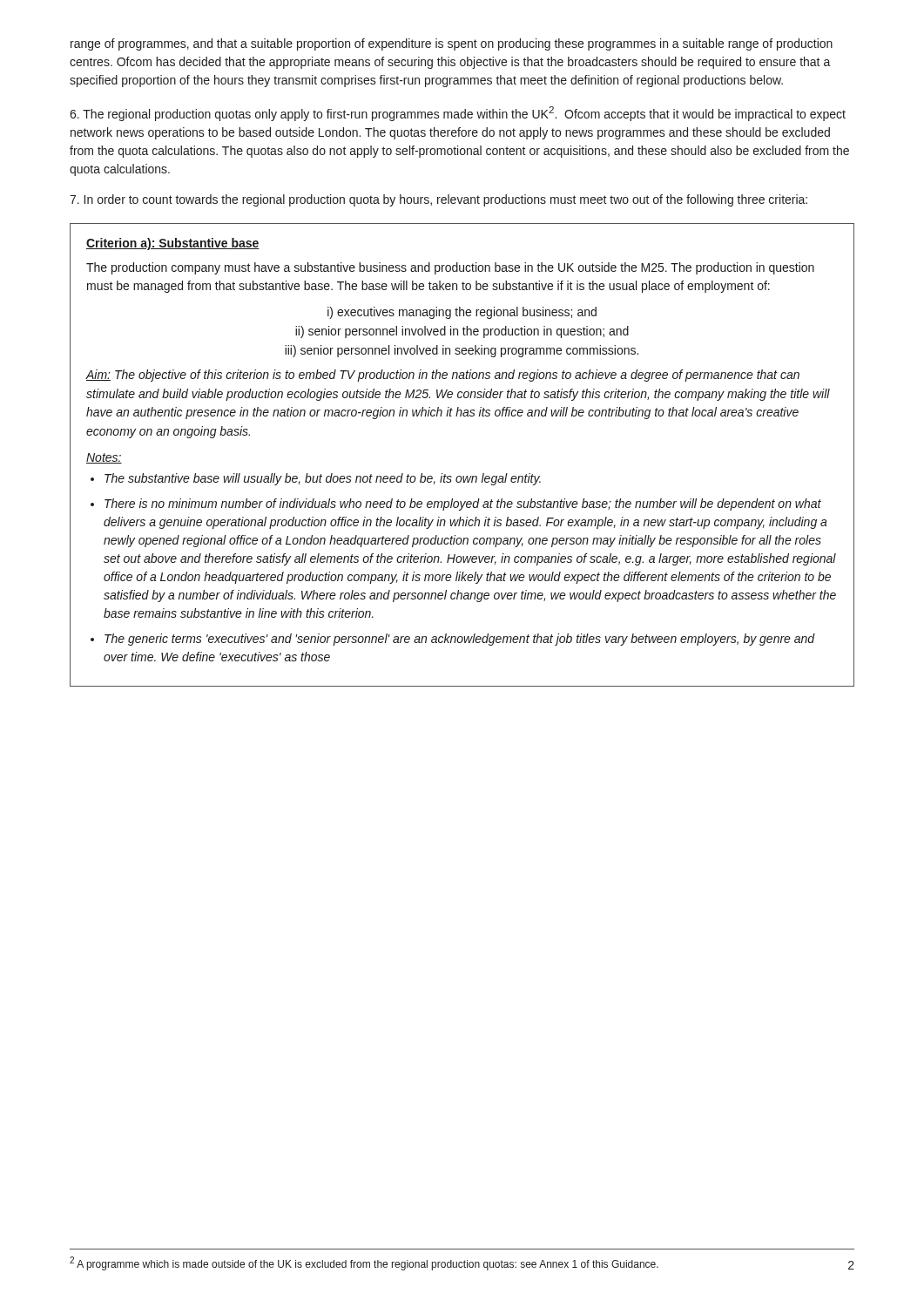
Task: Point to the block beginning "i) executives managing the regional"
Action: coord(462,312)
